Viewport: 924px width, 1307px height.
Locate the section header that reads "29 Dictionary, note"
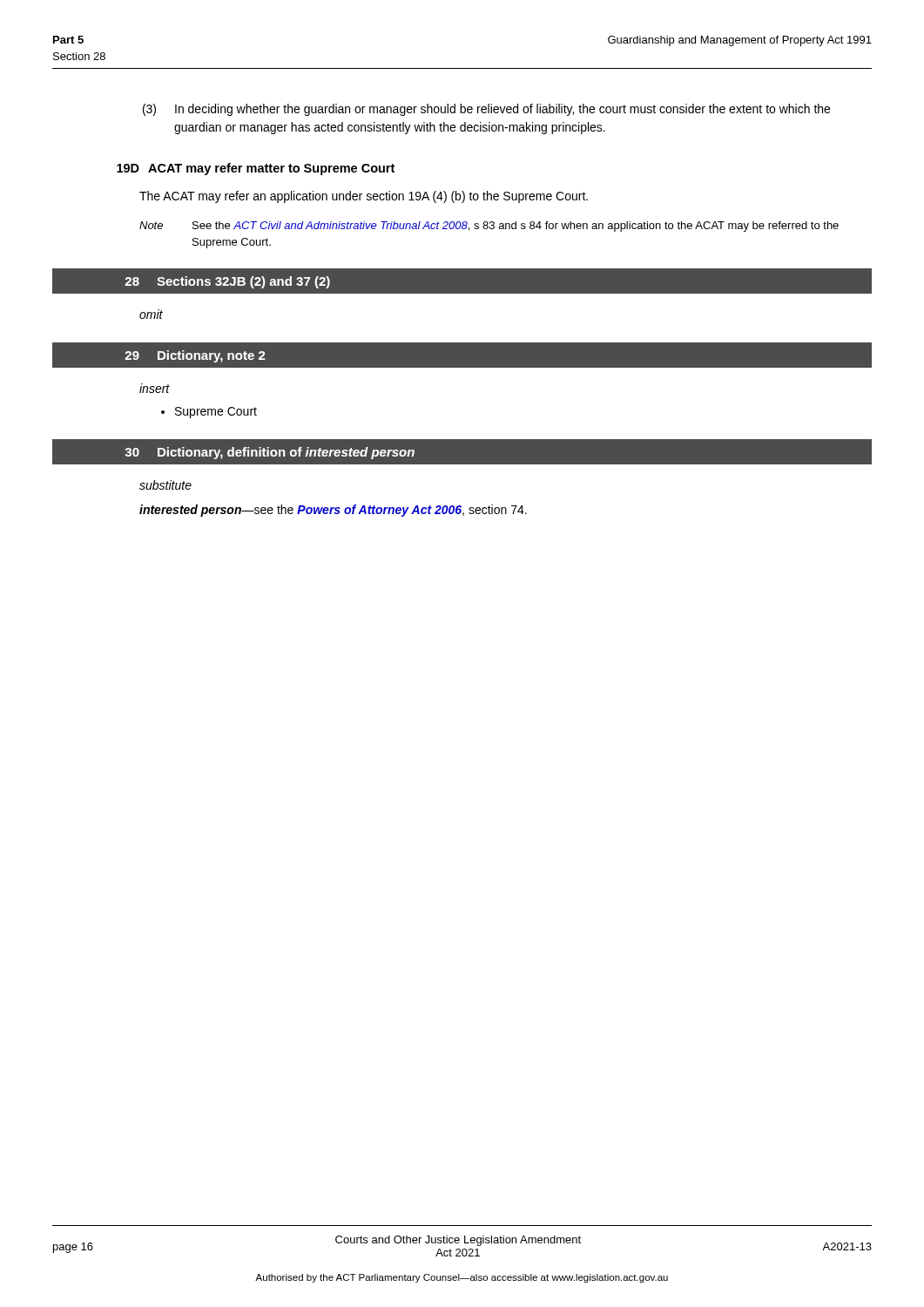click(195, 356)
